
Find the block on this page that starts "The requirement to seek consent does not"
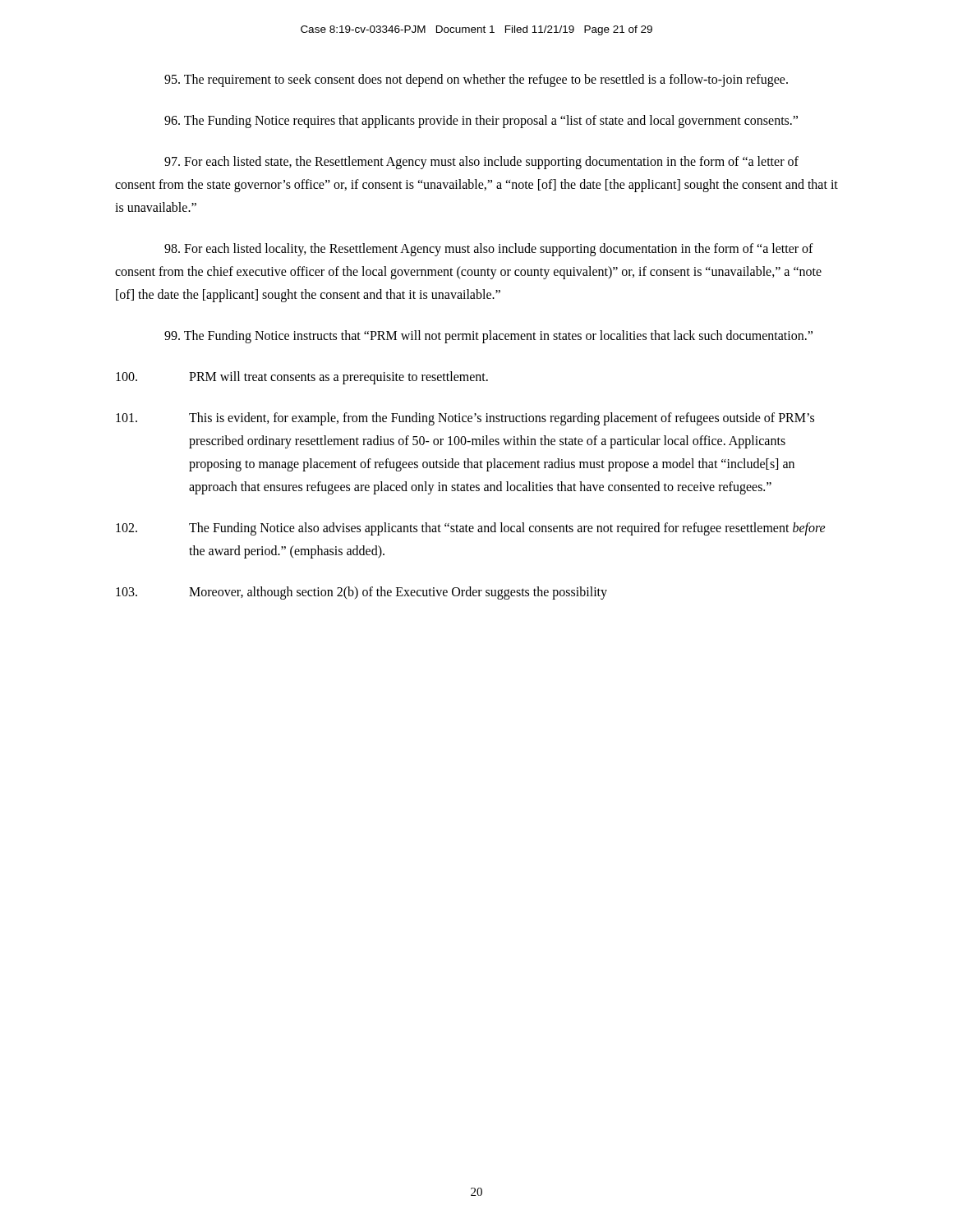point(476,79)
